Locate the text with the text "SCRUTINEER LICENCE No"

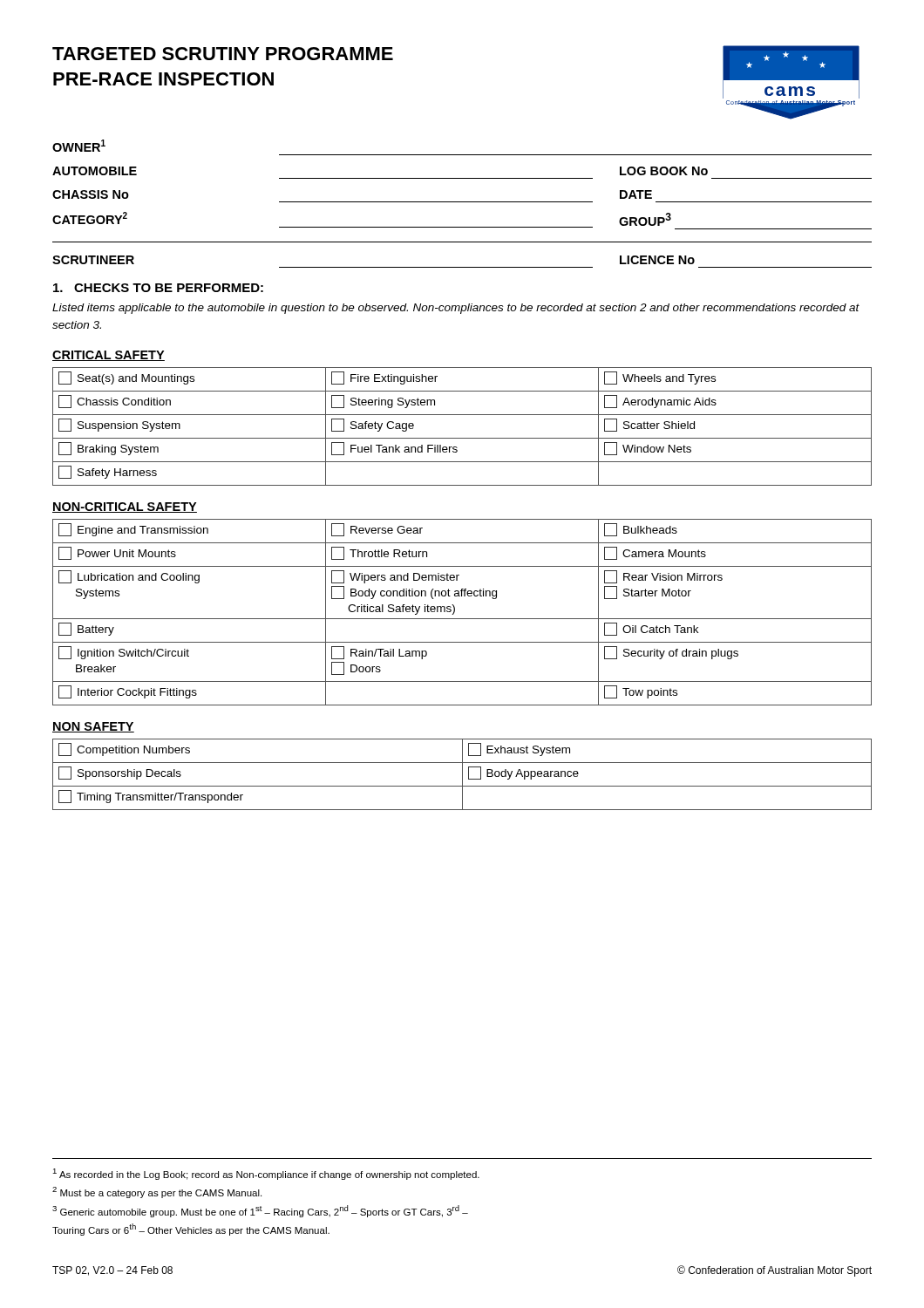click(x=462, y=260)
